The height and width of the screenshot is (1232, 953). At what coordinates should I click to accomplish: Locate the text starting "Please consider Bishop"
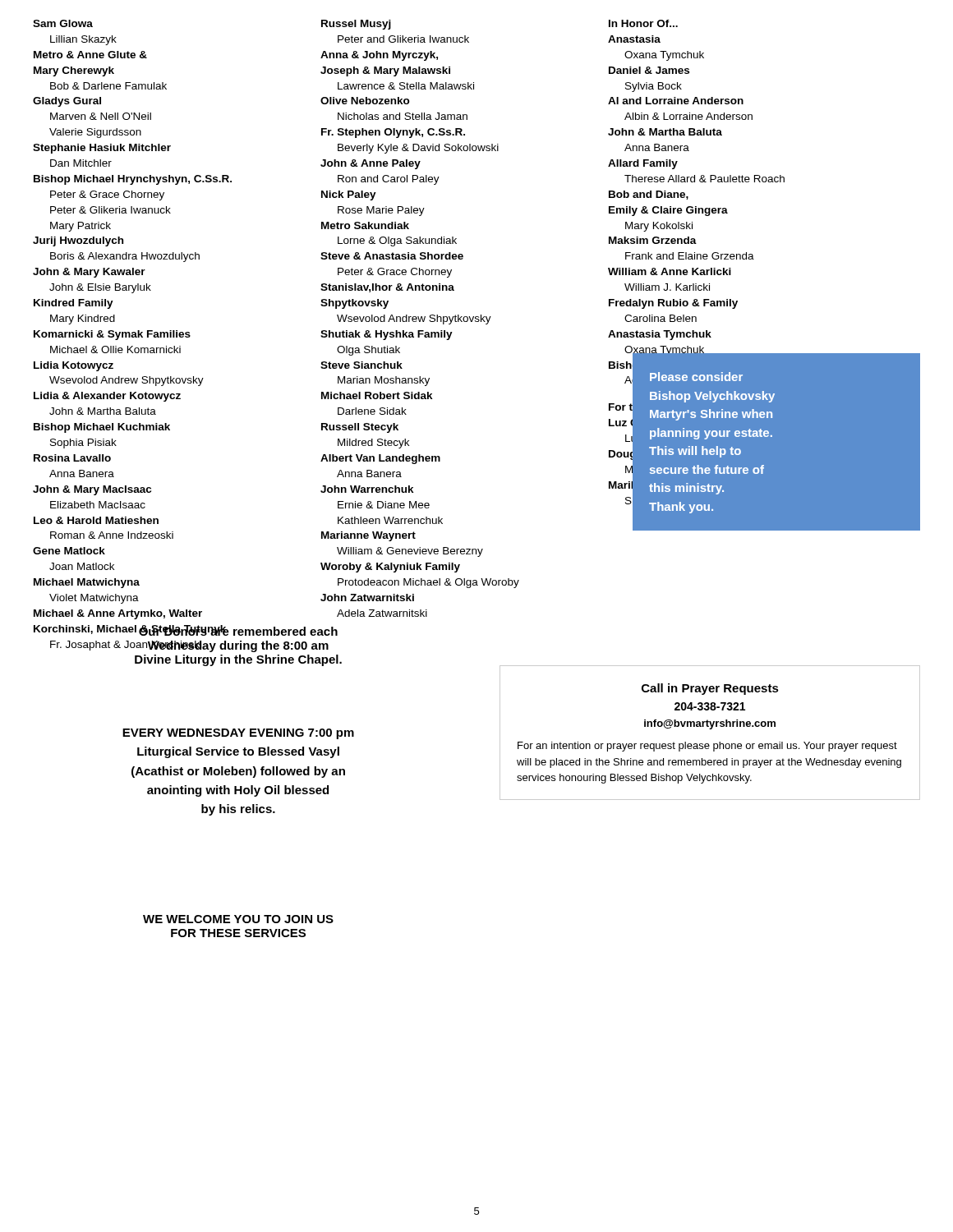point(712,441)
